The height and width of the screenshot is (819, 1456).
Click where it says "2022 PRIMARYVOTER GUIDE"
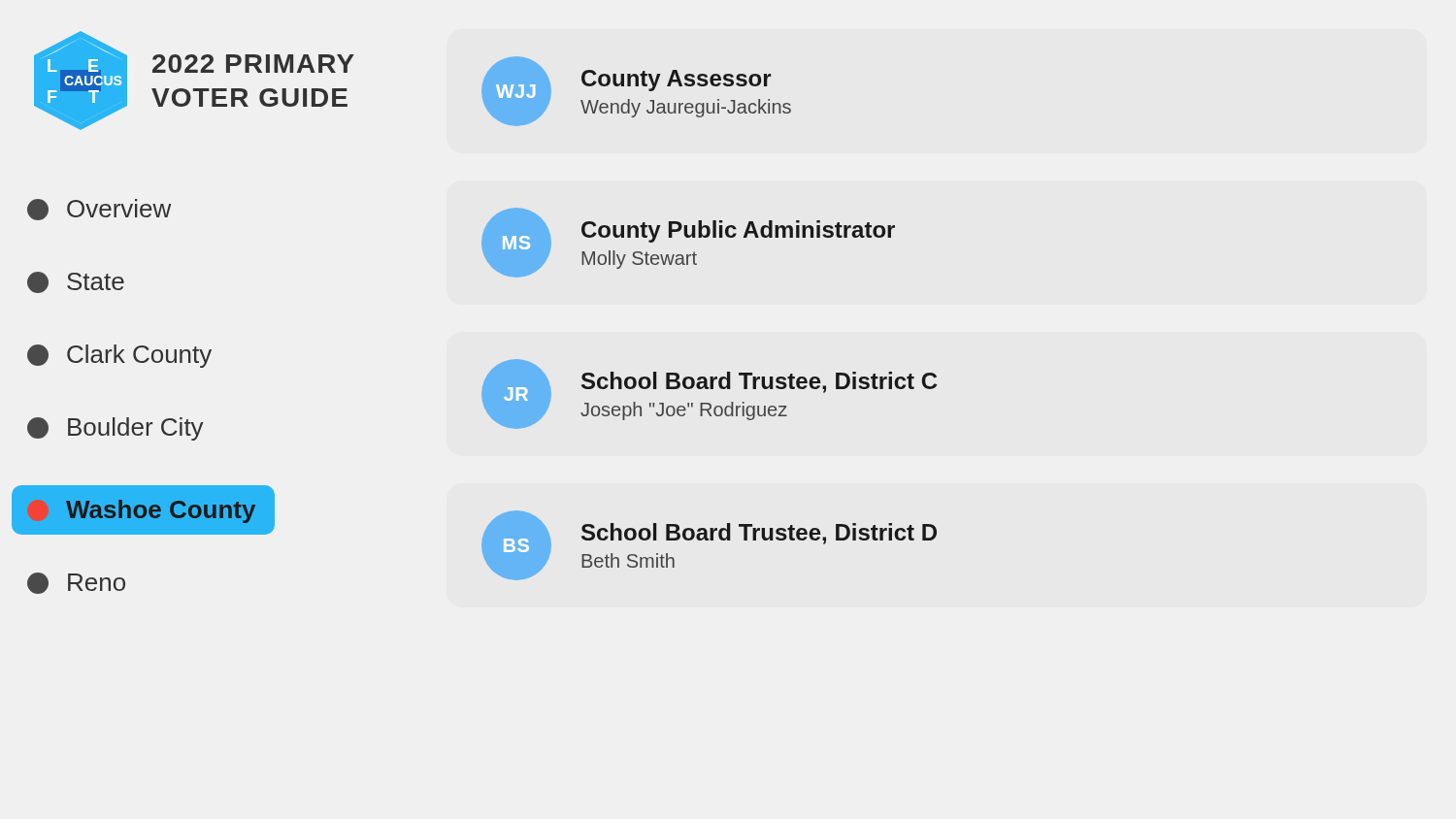[x=253, y=81]
